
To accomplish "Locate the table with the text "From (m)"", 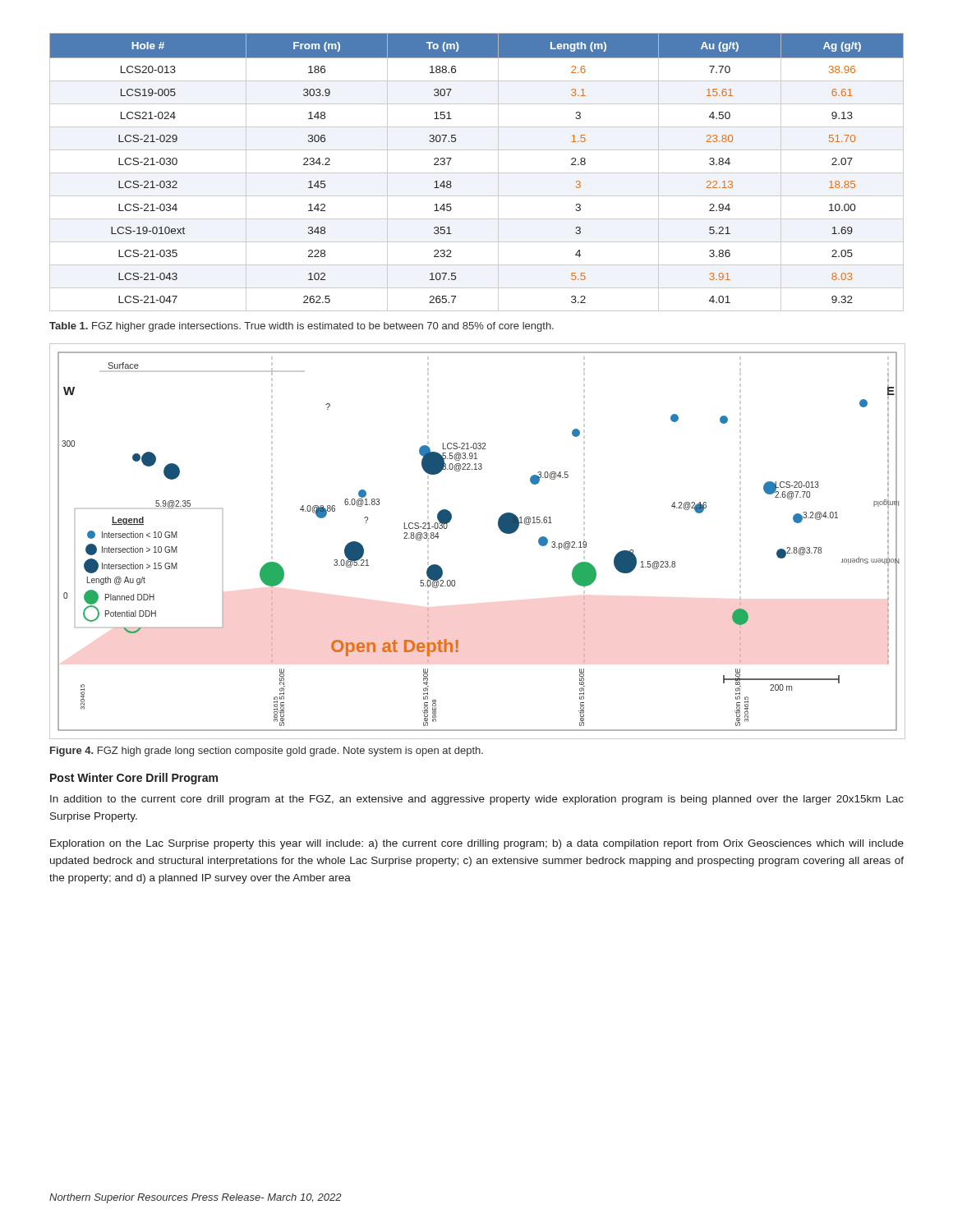I will click(x=476, y=172).
